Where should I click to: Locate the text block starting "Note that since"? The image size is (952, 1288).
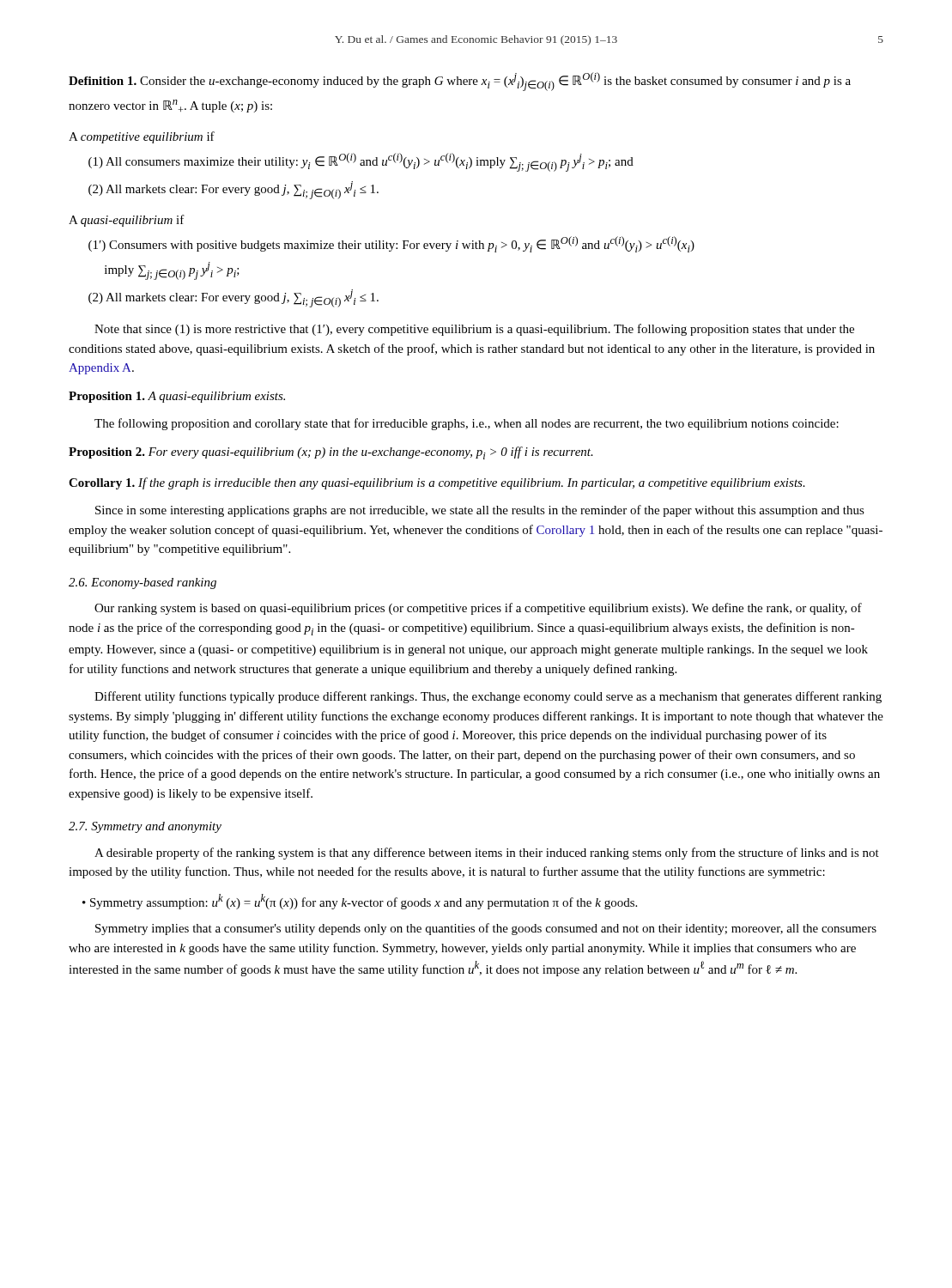[472, 348]
